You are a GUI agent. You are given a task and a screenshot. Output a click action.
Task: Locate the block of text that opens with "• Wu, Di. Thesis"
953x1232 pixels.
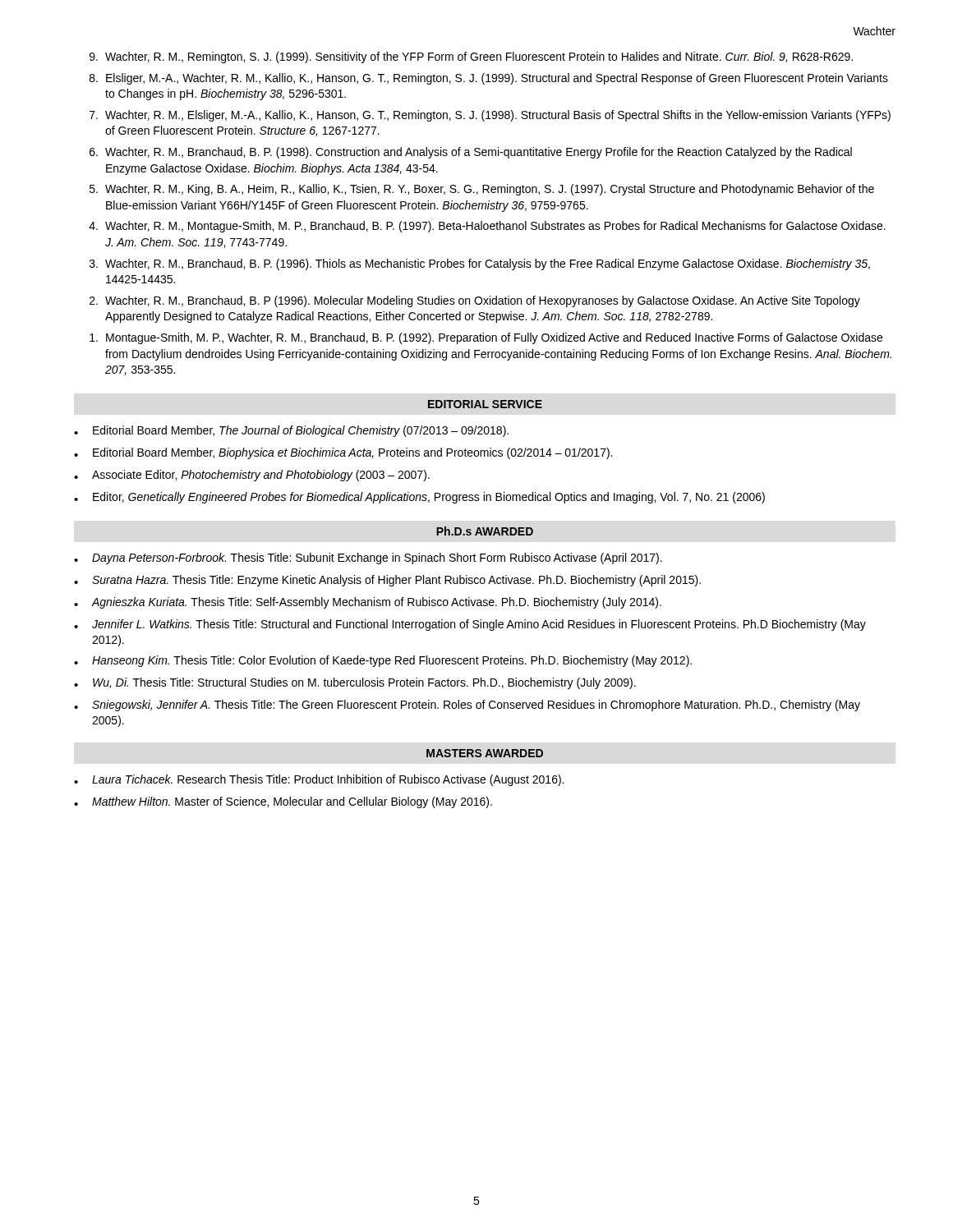pos(485,684)
